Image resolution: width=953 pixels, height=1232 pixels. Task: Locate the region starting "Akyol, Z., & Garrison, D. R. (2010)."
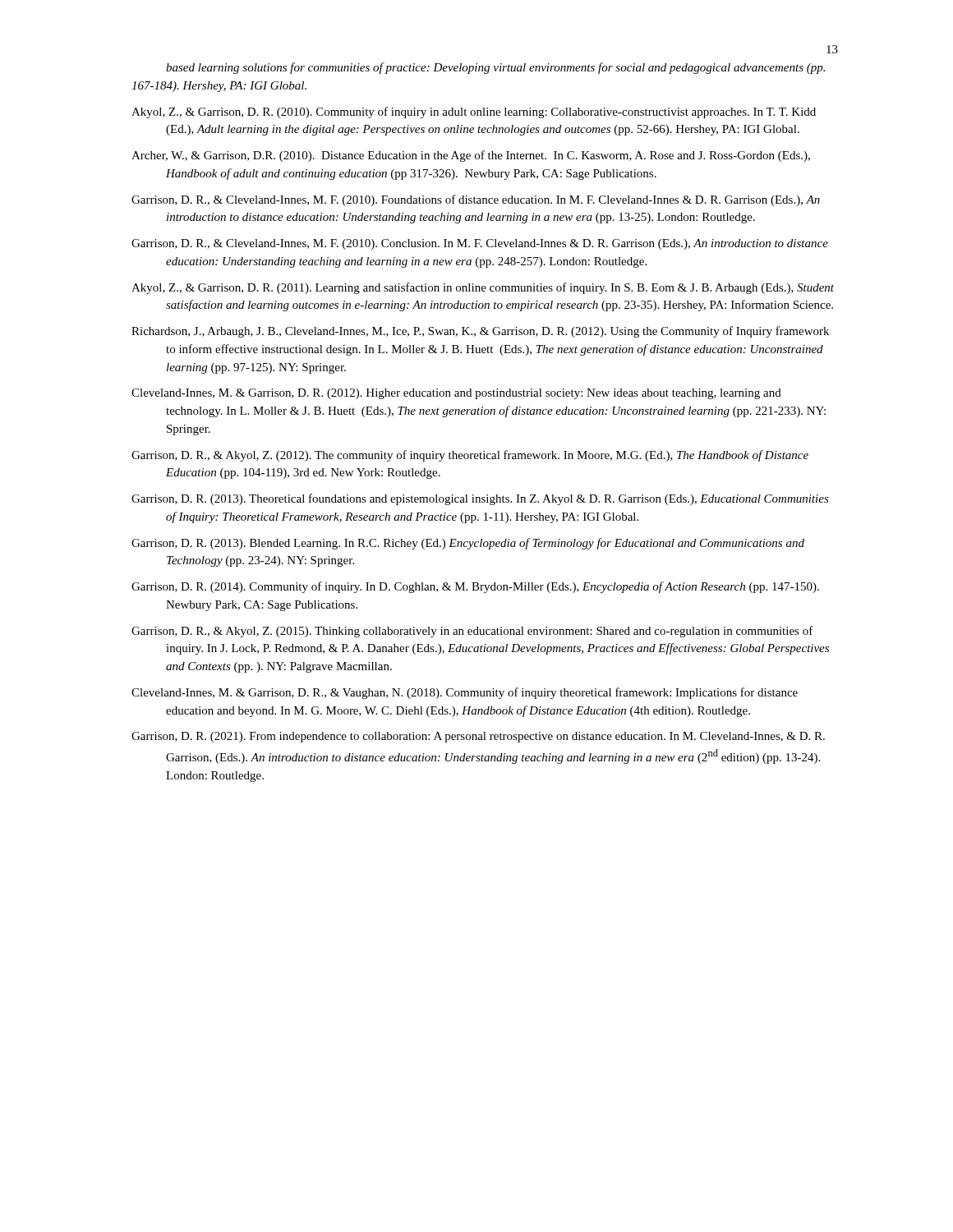(x=474, y=120)
